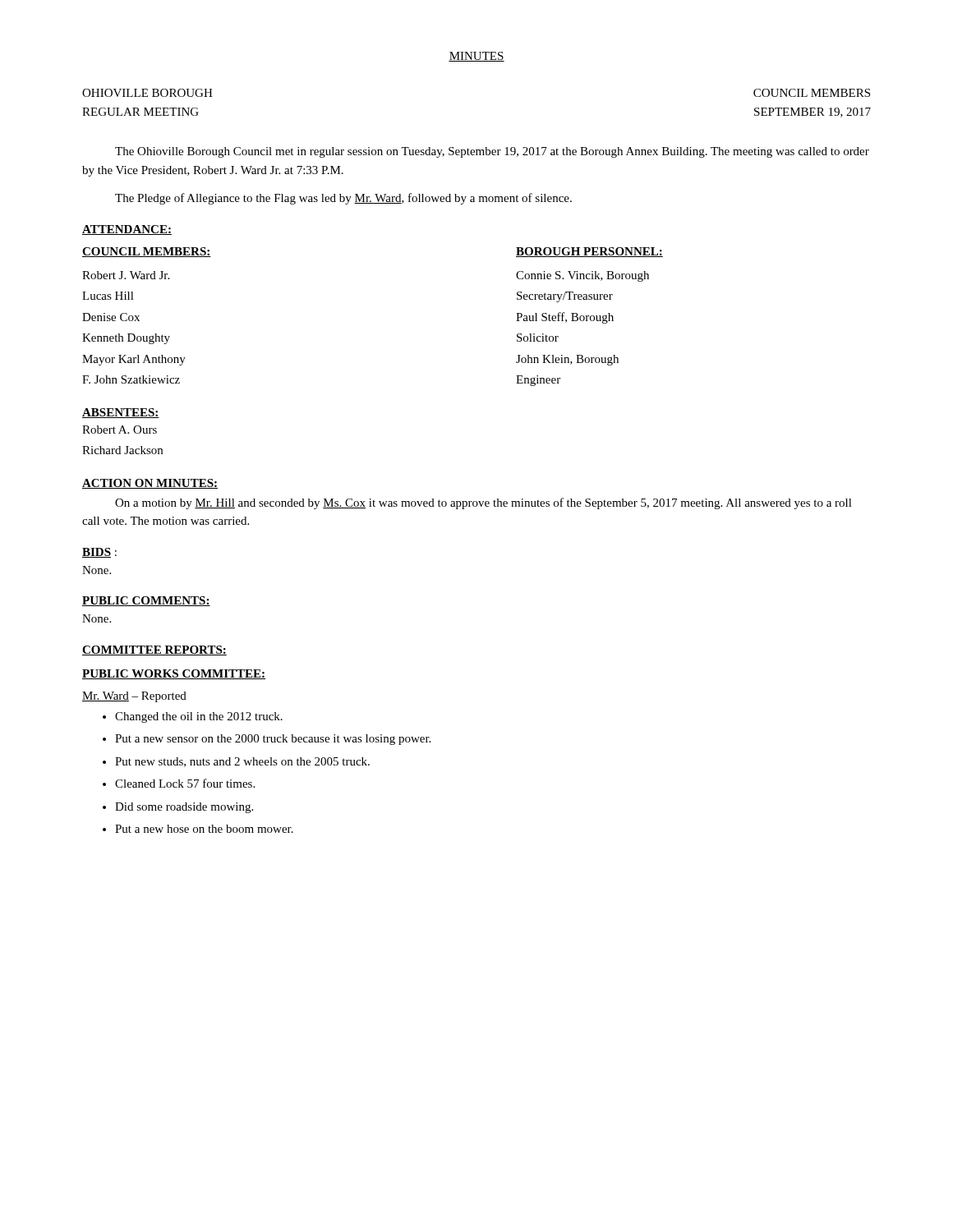This screenshot has width=953, height=1232.
Task: Click where it says "Did some roadside mowing."
Action: click(x=185, y=806)
